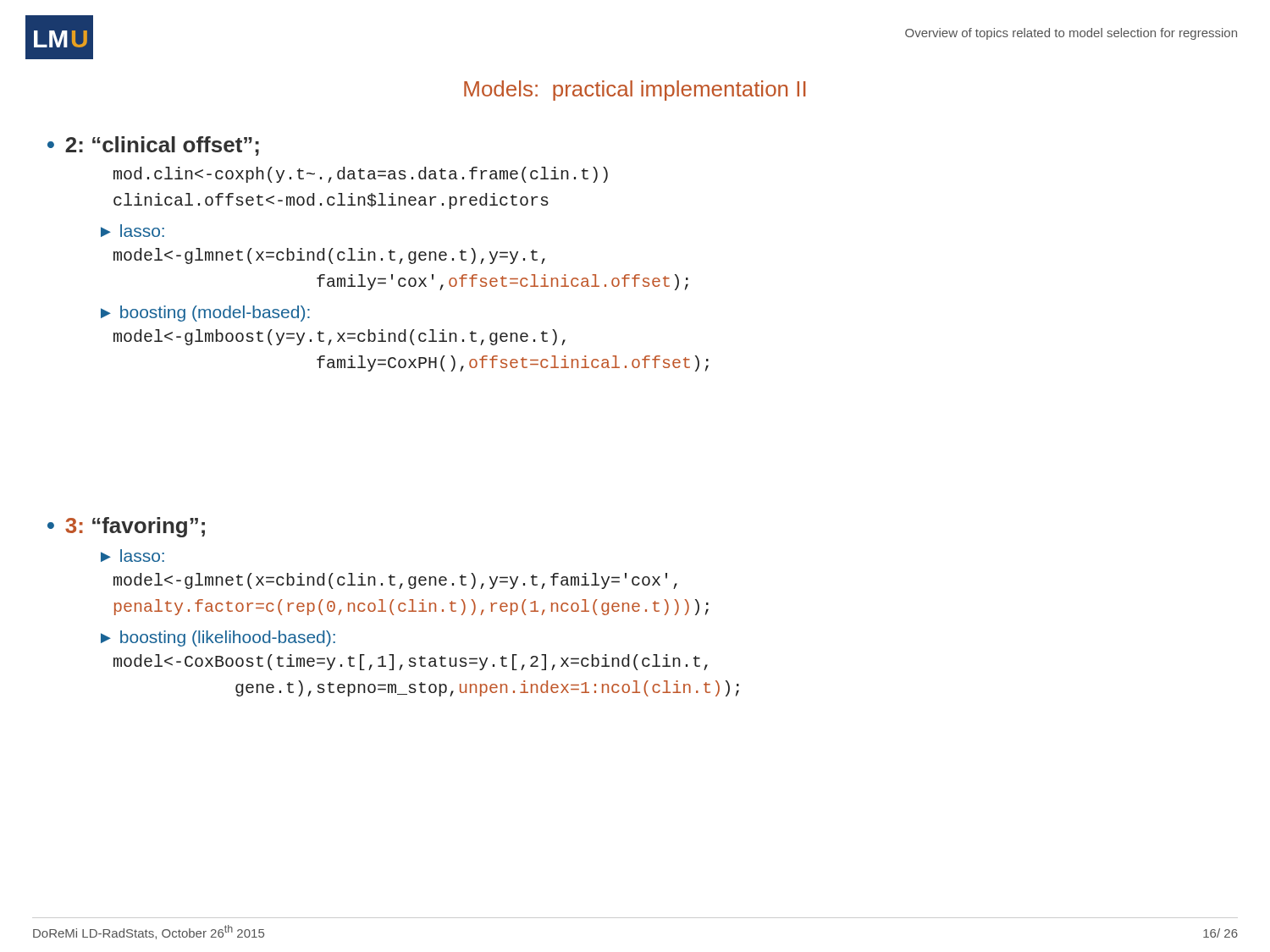
Task: Navigate to the passage starting "► boosting (likelihood-based):"
Action: pyautogui.click(x=217, y=637)
